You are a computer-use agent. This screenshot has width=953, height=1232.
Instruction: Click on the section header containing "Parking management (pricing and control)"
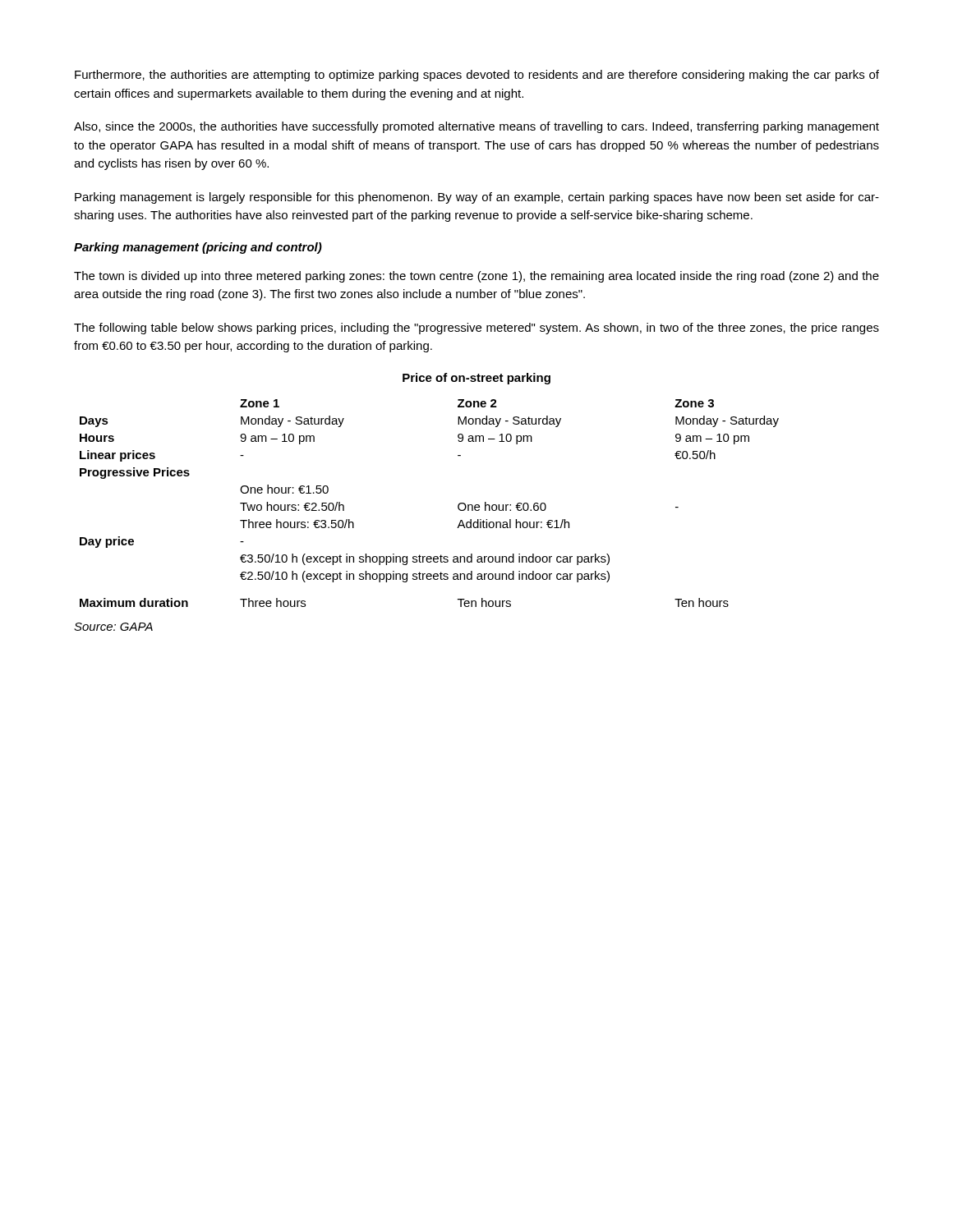(x=198, y=246)
